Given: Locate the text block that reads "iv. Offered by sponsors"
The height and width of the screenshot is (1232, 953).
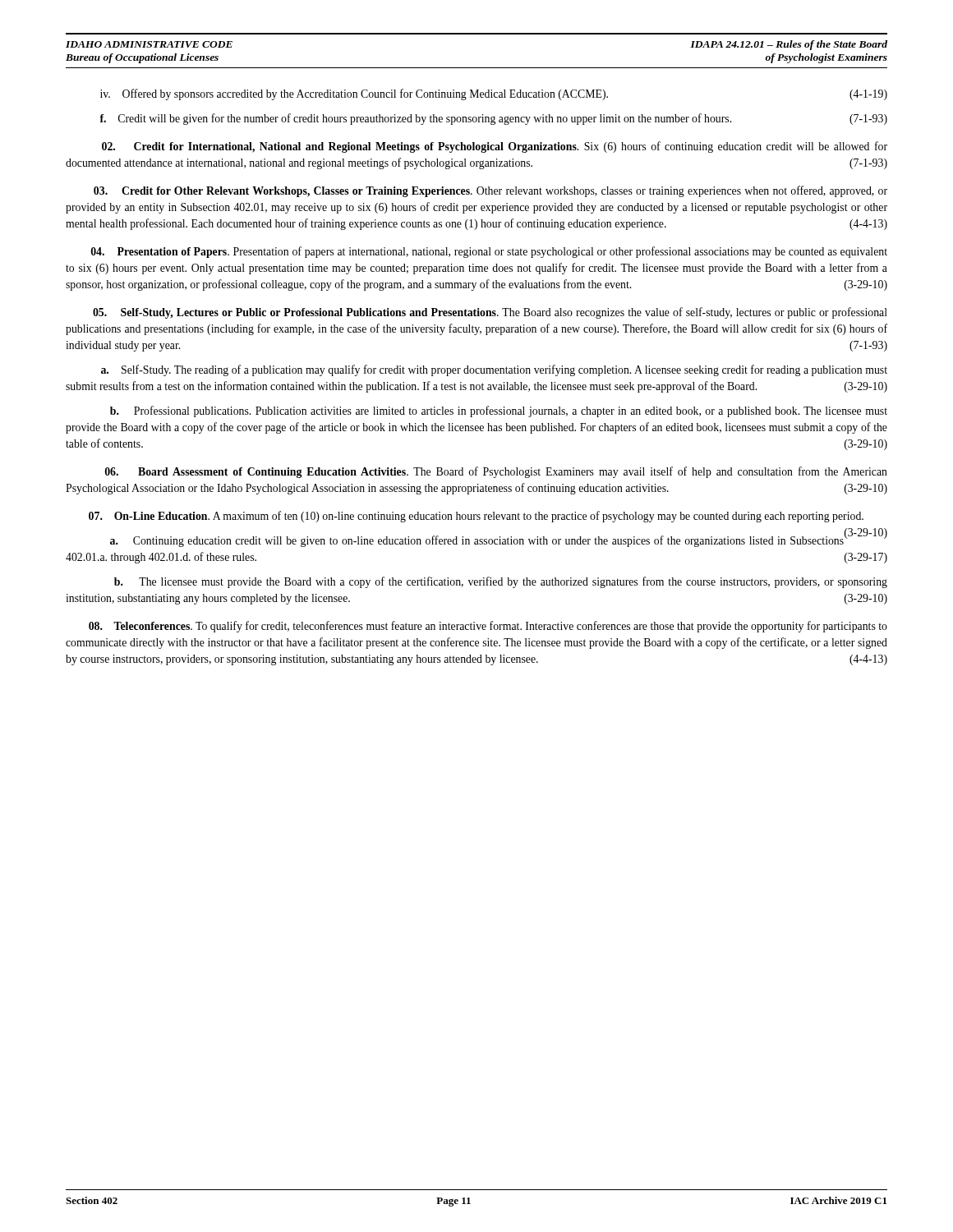Looking at the screenshot, I should click(476, 94).
